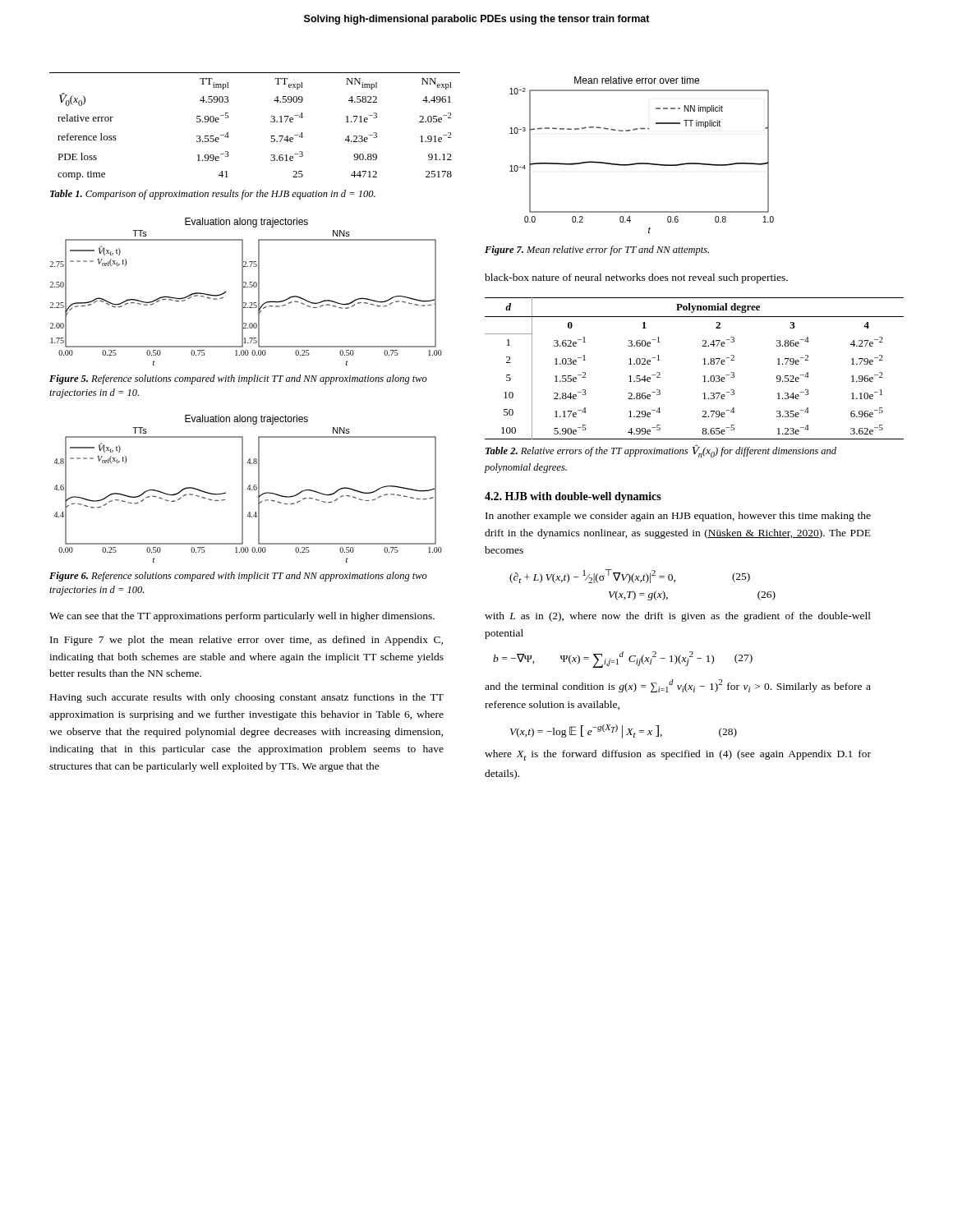The image size is (953, 1232).
Task: Click the passage that begins "In Figure 7 we plot the"
Action: click(246, 656)
